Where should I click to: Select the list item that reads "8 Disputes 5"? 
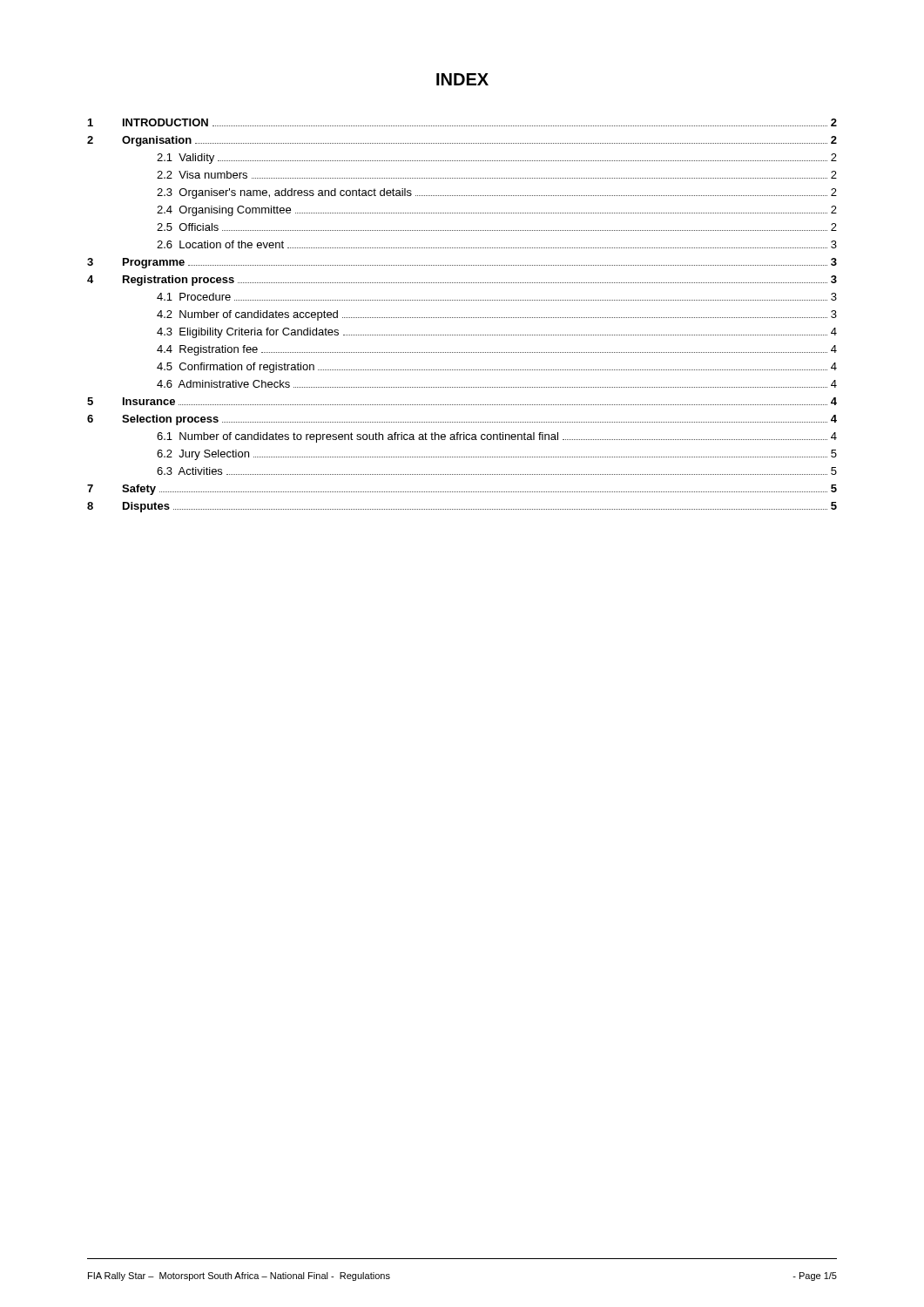point(462,506)
